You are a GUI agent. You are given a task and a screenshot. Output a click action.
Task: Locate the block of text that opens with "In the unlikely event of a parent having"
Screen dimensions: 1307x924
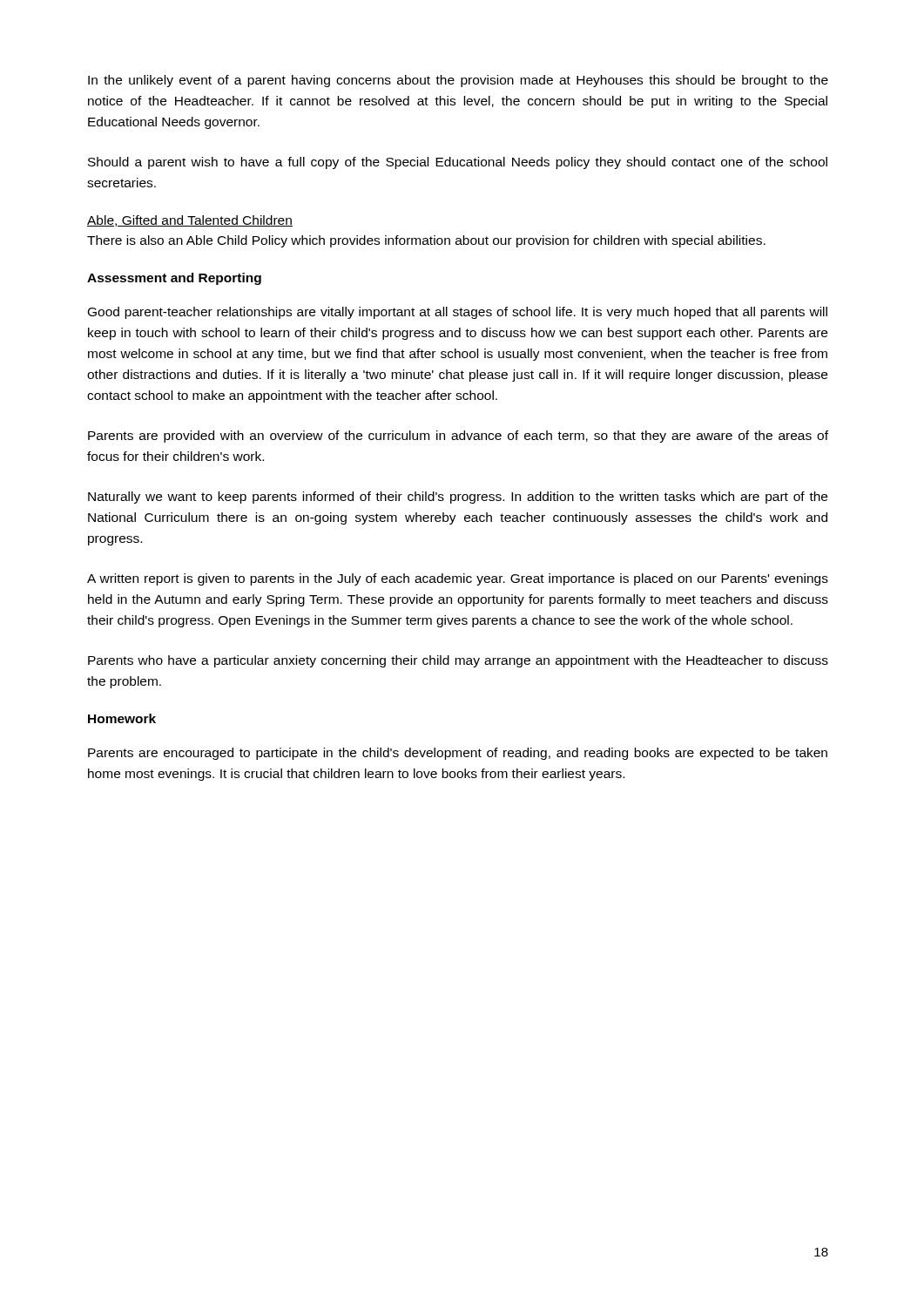458,101
